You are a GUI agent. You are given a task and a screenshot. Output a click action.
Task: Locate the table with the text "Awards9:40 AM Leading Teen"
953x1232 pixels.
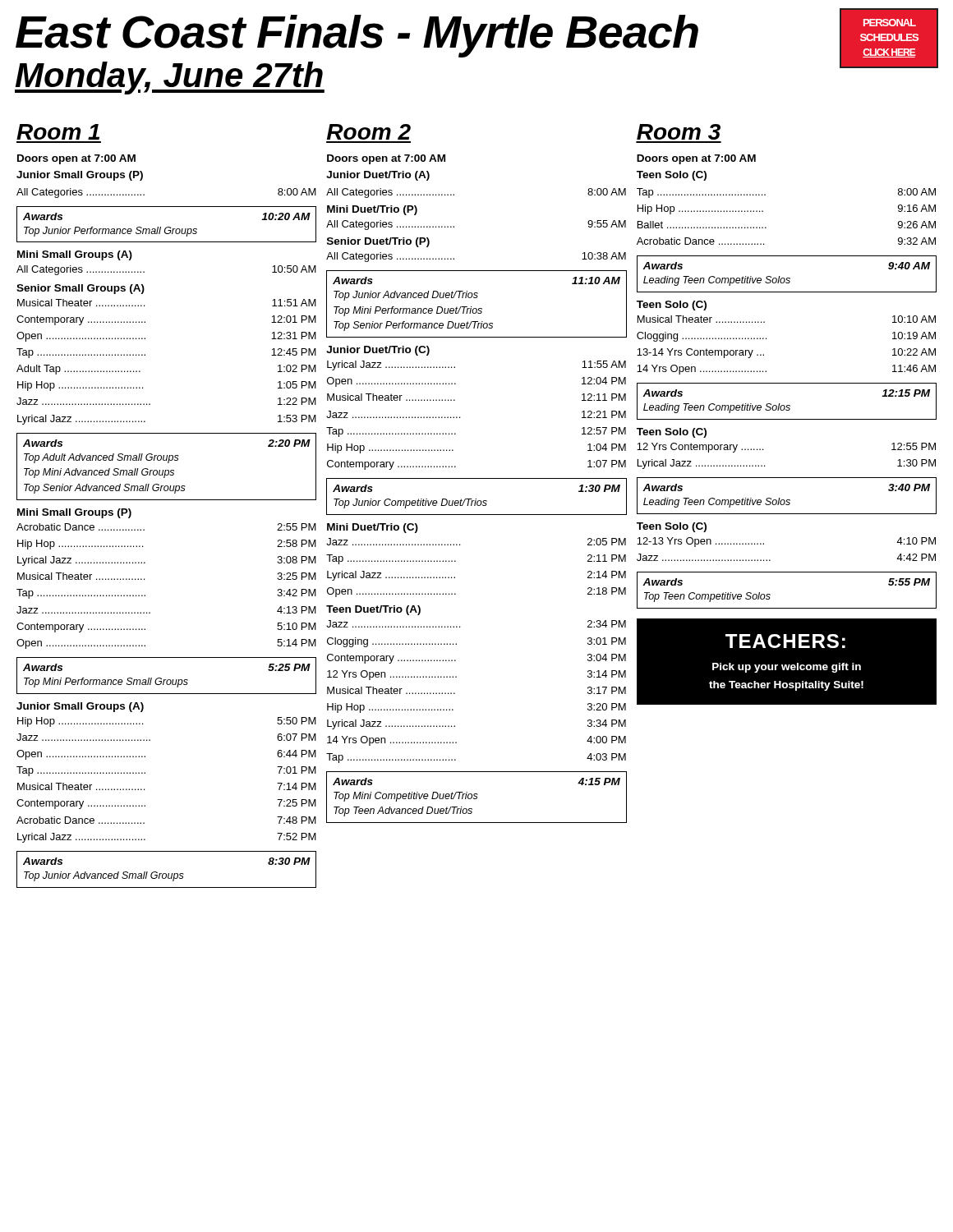pyautogui.click(x=786, y=274)
